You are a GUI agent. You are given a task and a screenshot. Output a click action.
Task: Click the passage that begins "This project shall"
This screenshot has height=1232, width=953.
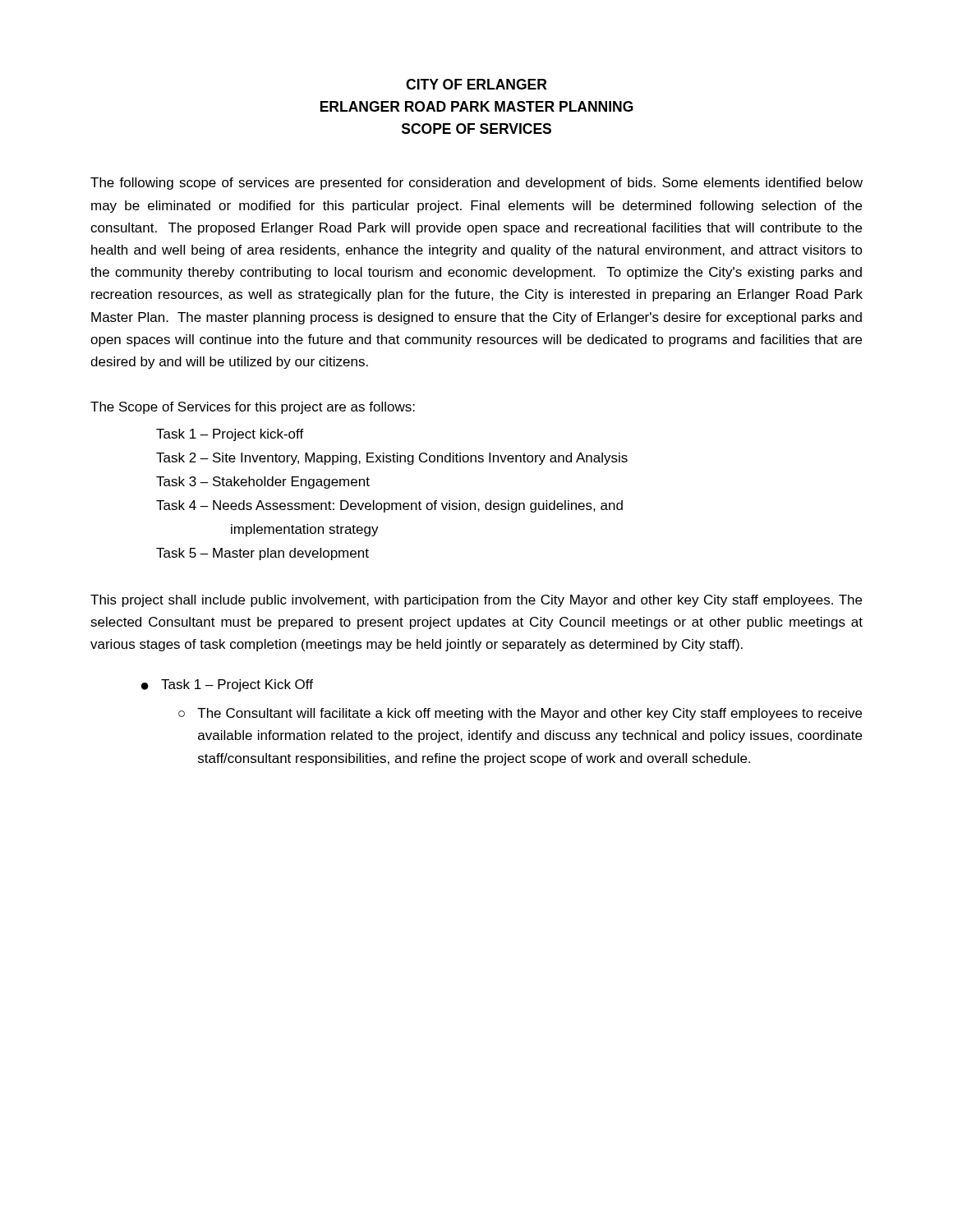[x=476, y=622]
